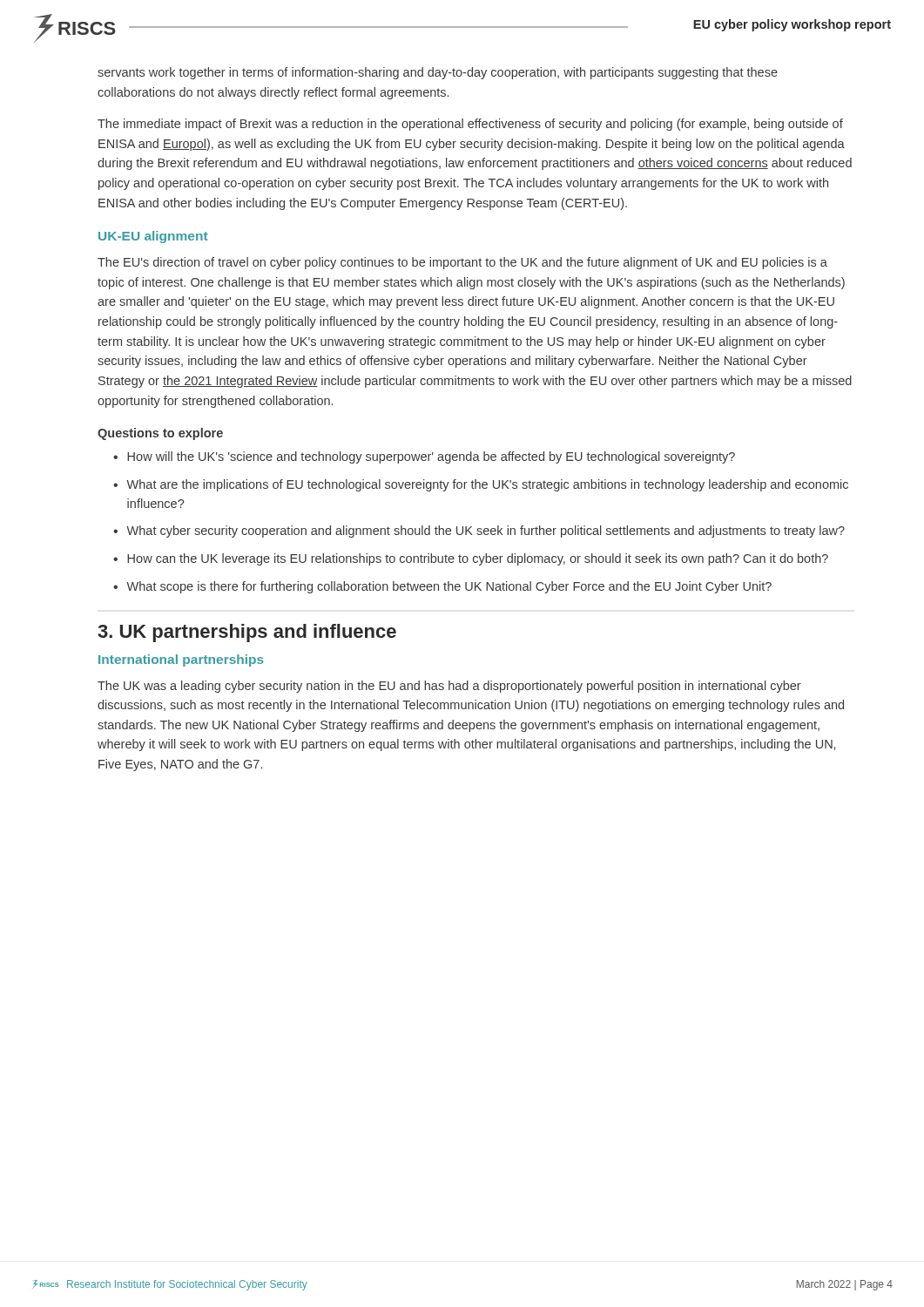Point to the block beginning "How can the UK leverage its"

[x=478, y=559]
